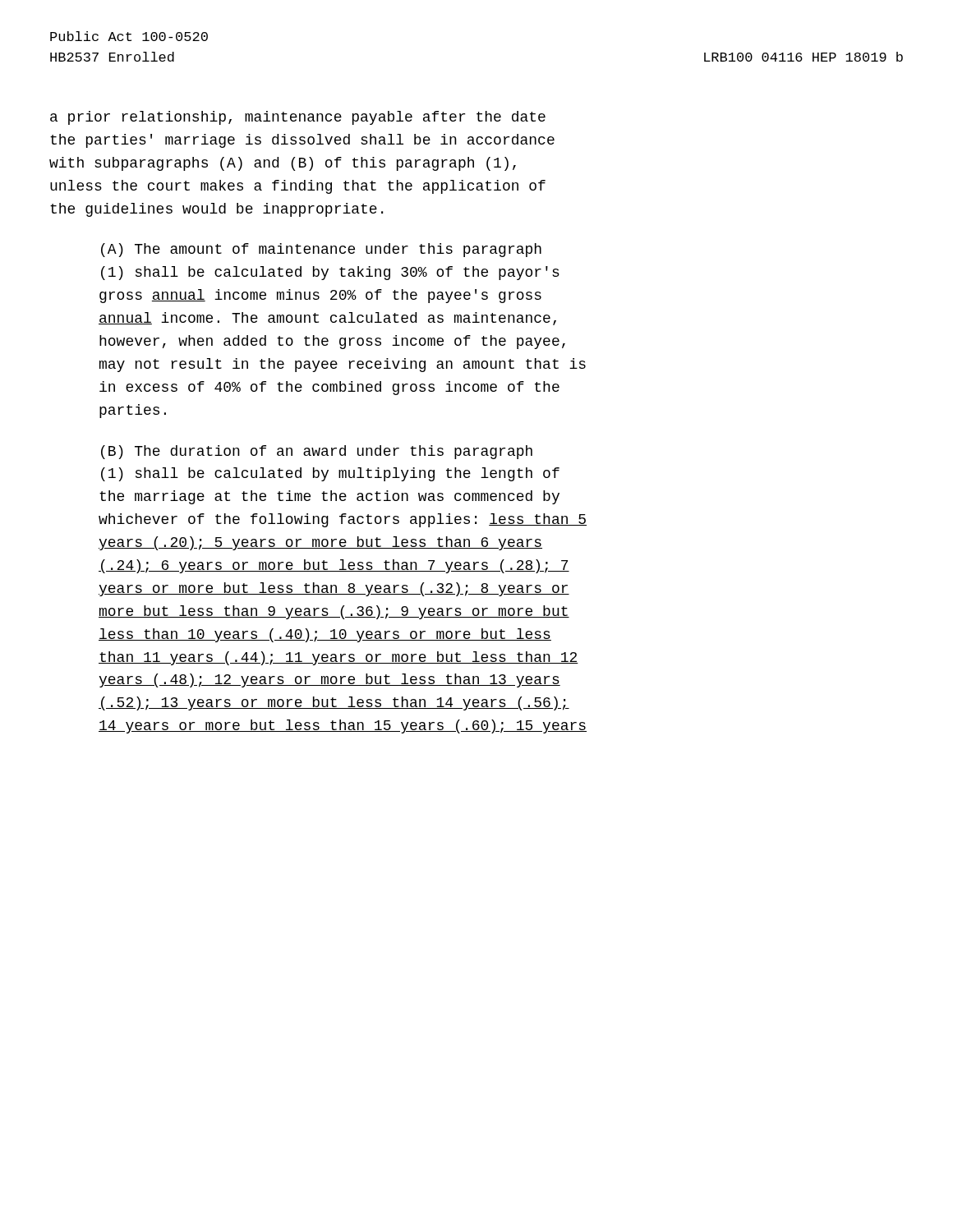Point to the block beginning "(B) The duration of"
Image resolution: width=953 pixels, height=1232 pixels.
point(343,589)
